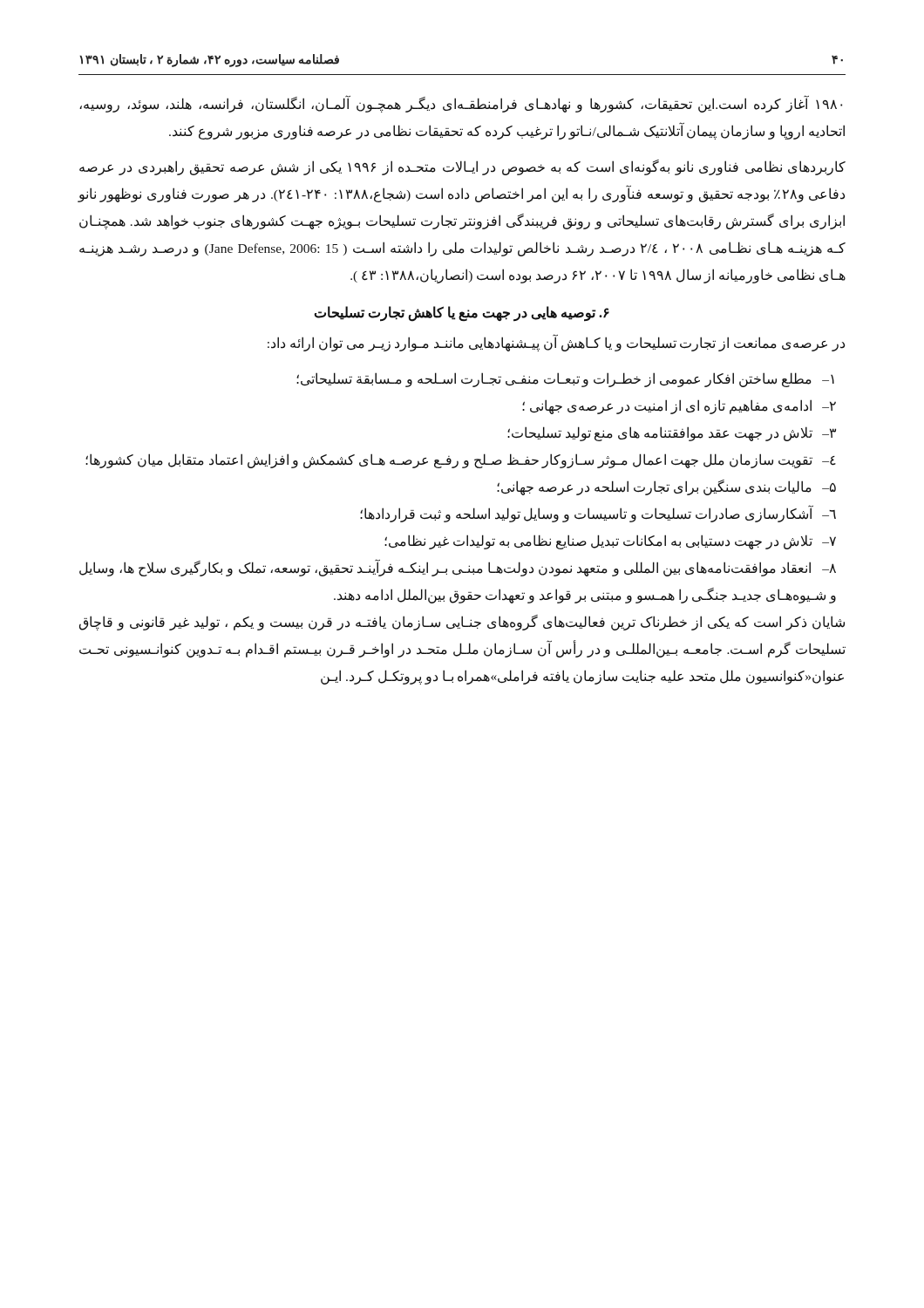Screen dimensions: 1308x924
Task: Where is the passage that starts "٤– تقویت سازمان ملل جهت اعمال مـوثر سـازوکار"?
Action: point(461,460)
